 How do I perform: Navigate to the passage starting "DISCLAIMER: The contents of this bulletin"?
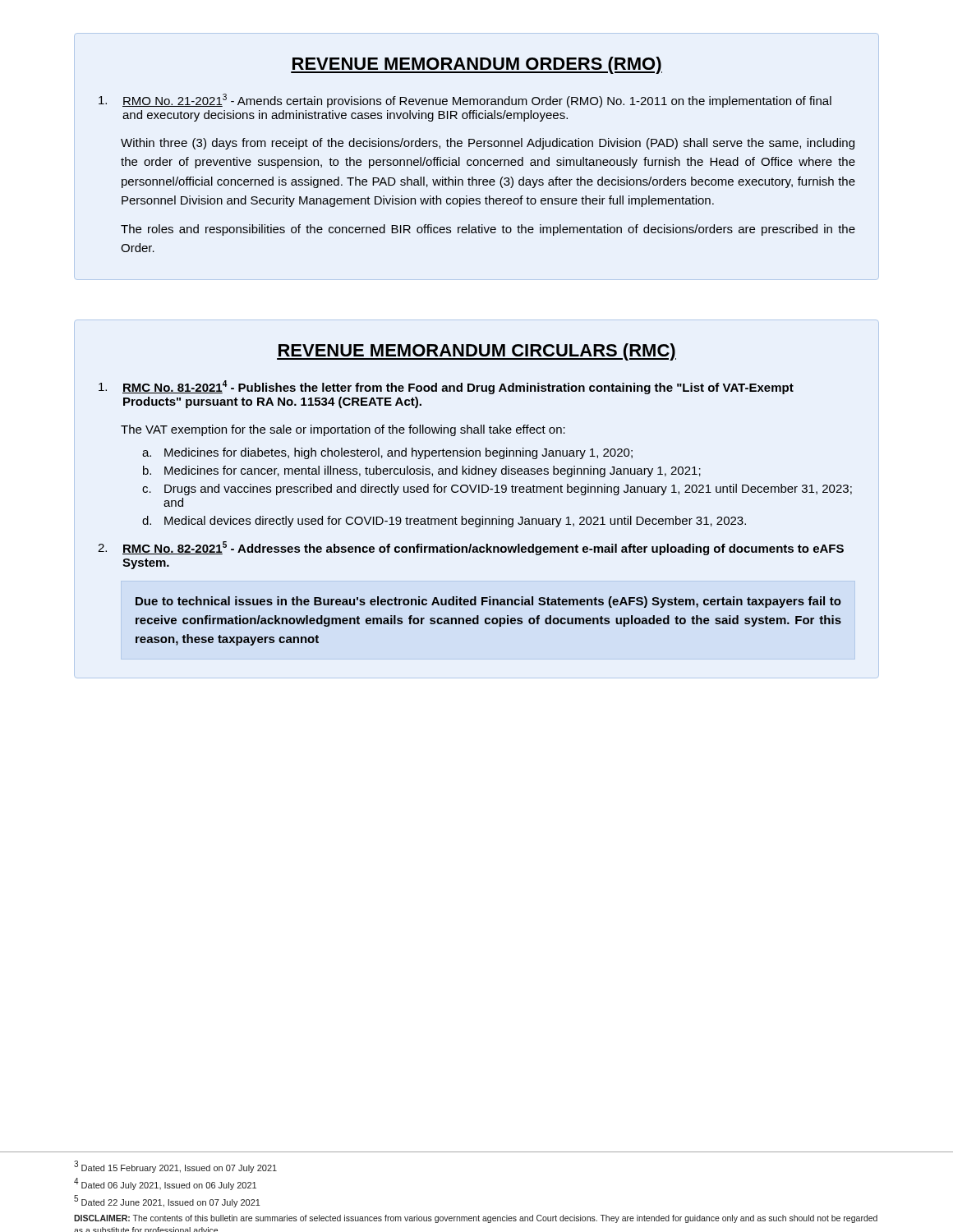(x=476, y=1223)
